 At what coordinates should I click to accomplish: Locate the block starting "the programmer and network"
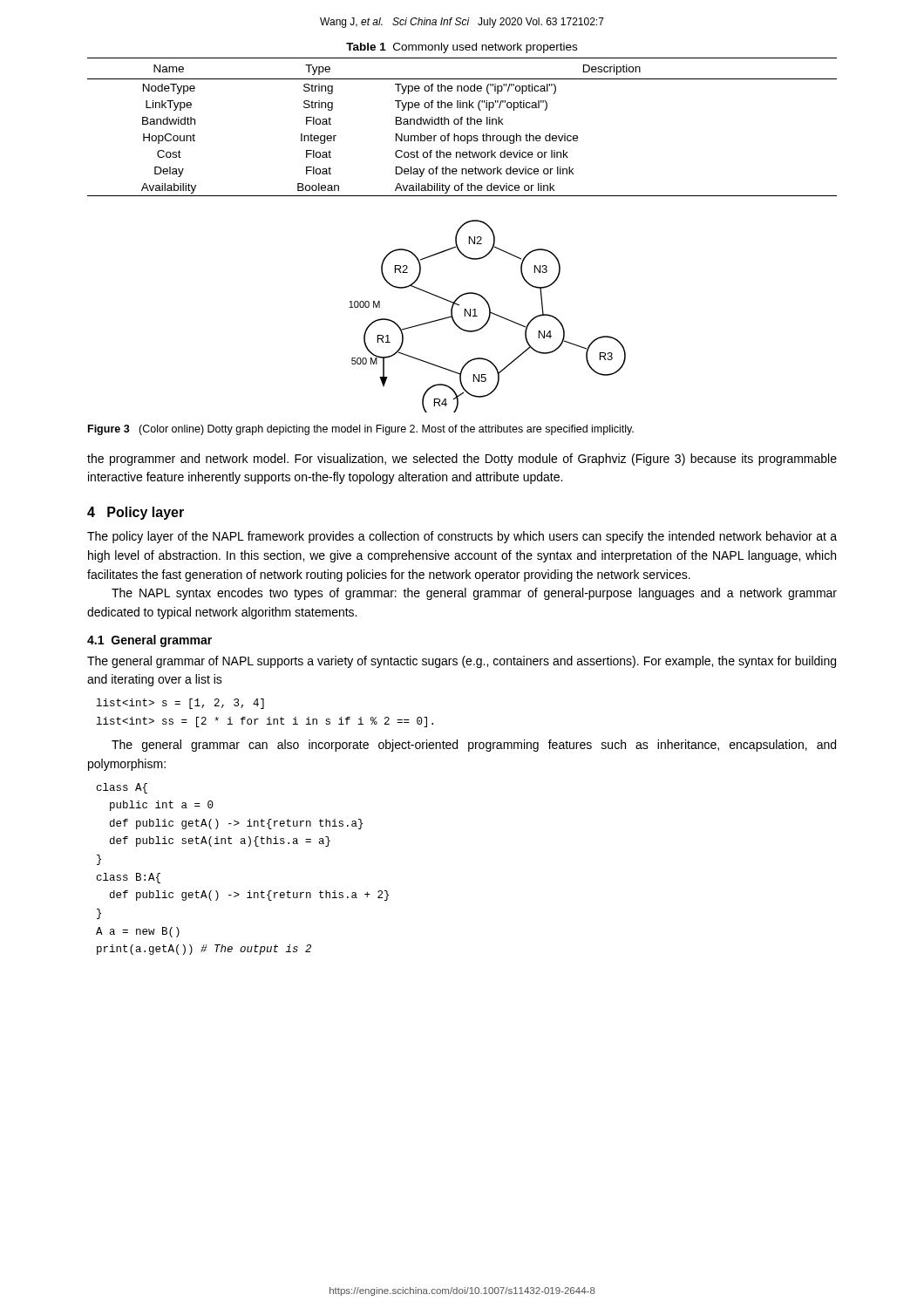462,468
